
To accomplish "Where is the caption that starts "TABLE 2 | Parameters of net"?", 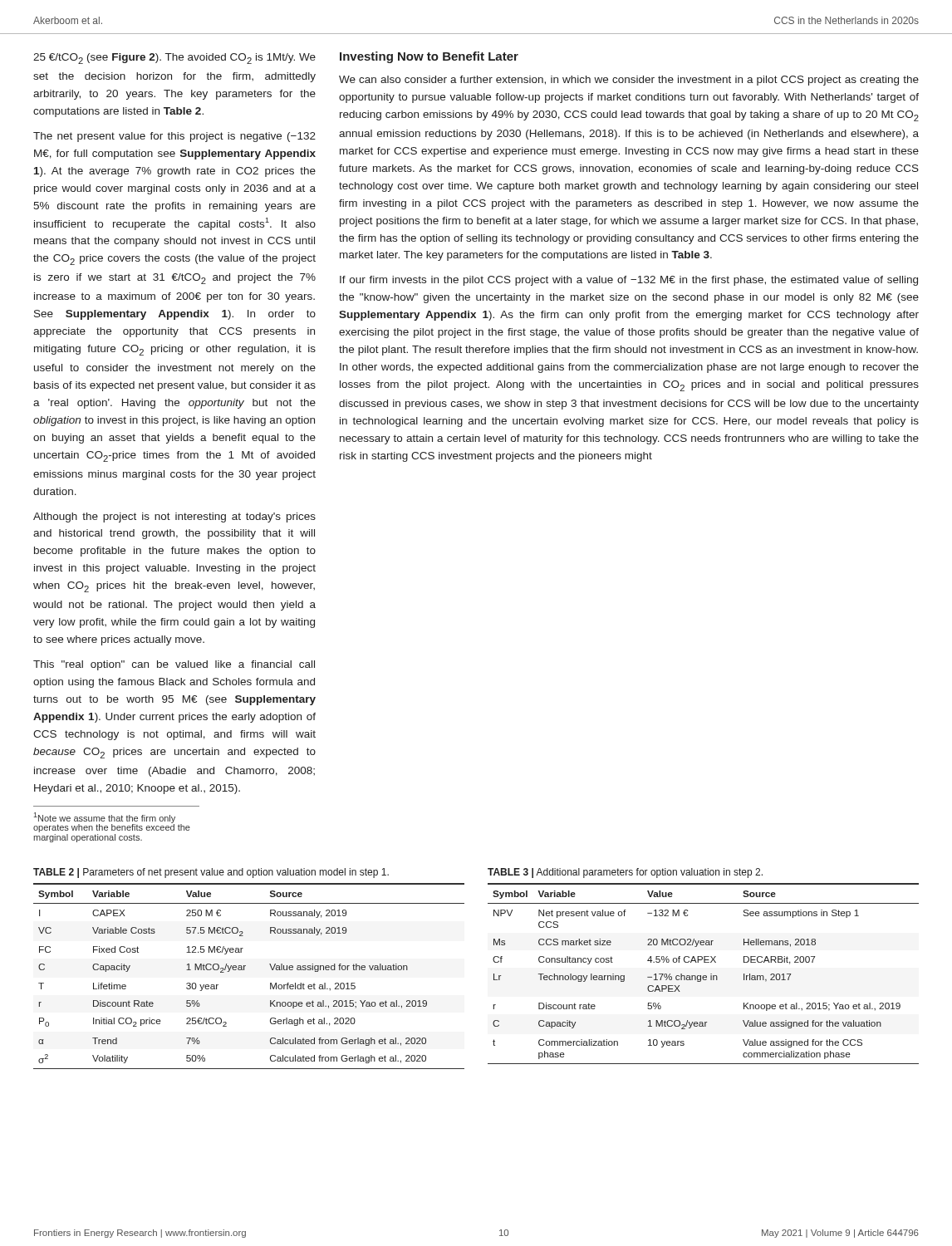I will pos(211,873).
